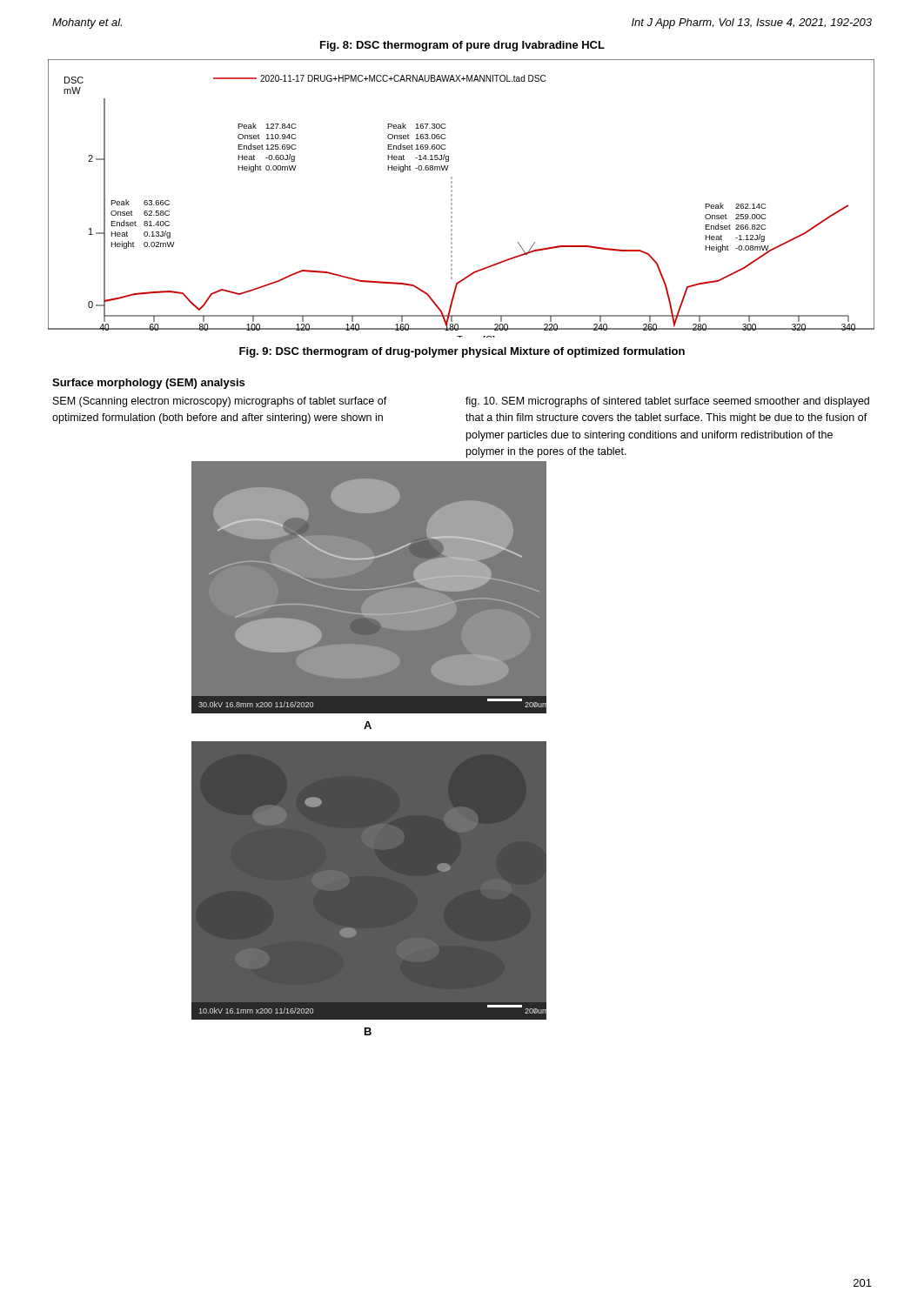Navigate to the region starting "Fig. 8: DSC thermogram of"
This screenshot has width=924, height=1305.
click(x=462, y=45)
